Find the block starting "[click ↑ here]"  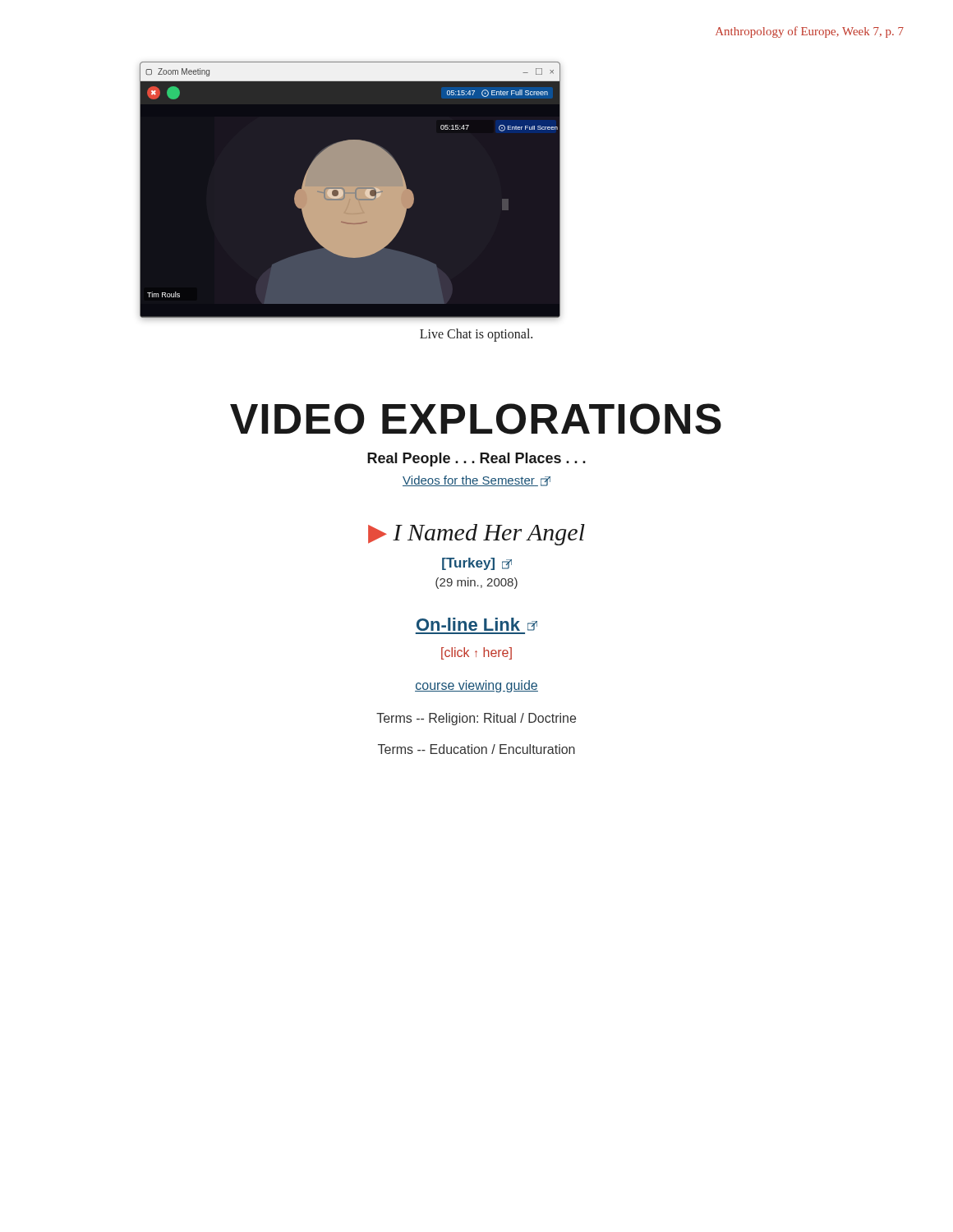476,653
